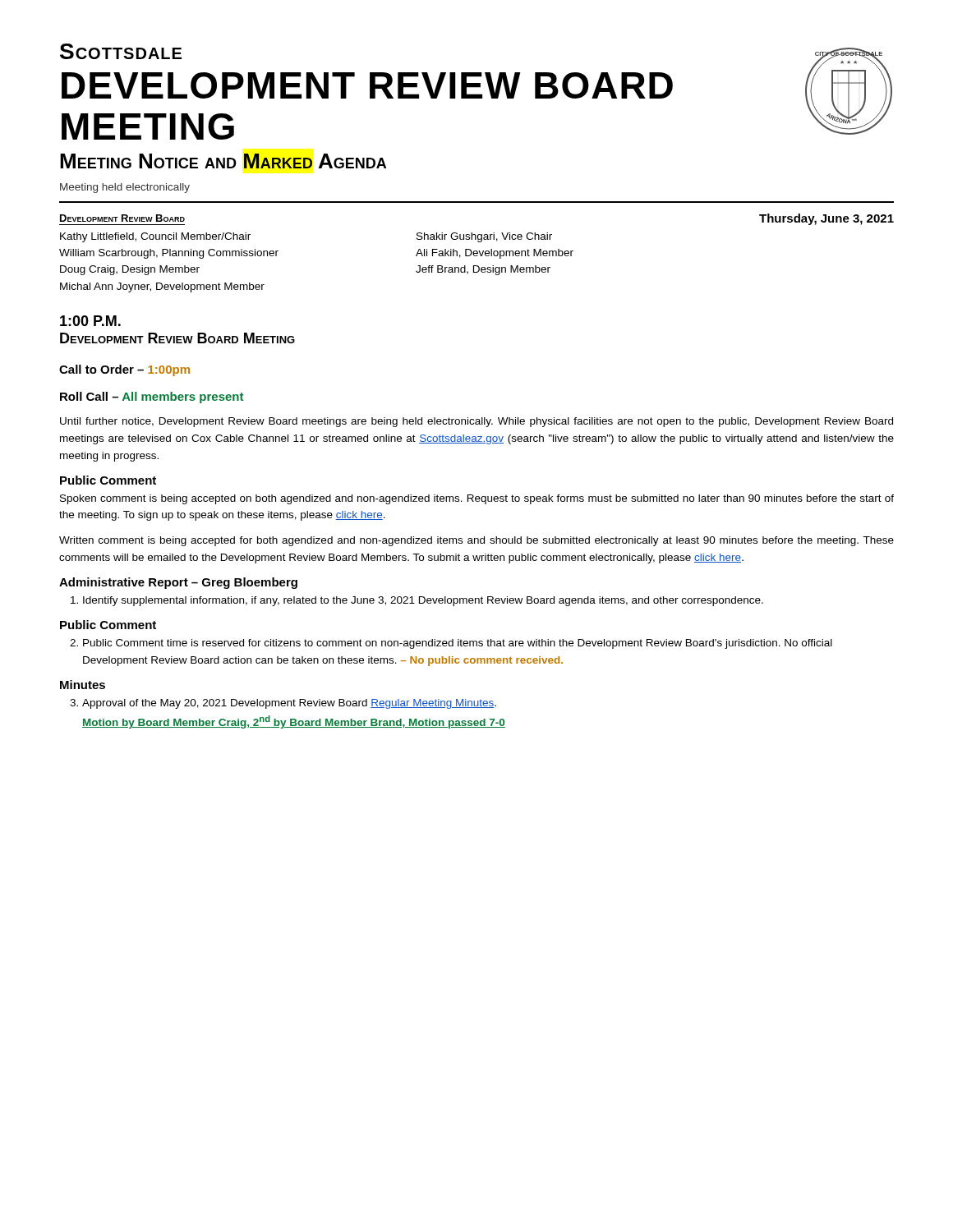Point to the block beginning "Kathy Littlefield, Council"
The height and width of the screenshot is (1232, 953).
[157, 237]
